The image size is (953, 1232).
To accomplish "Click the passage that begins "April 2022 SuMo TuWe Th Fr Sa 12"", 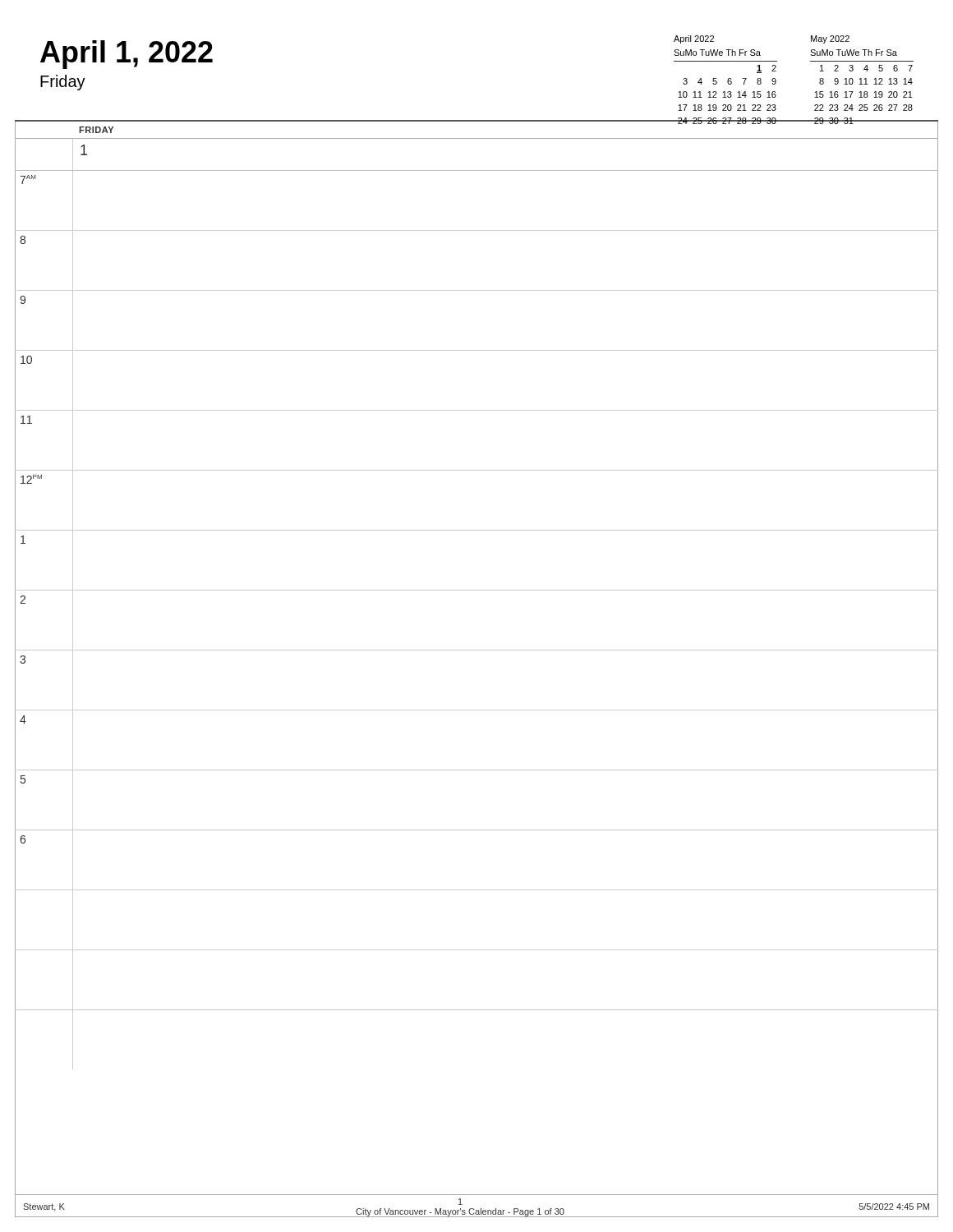I will click(x=725, y=80).
